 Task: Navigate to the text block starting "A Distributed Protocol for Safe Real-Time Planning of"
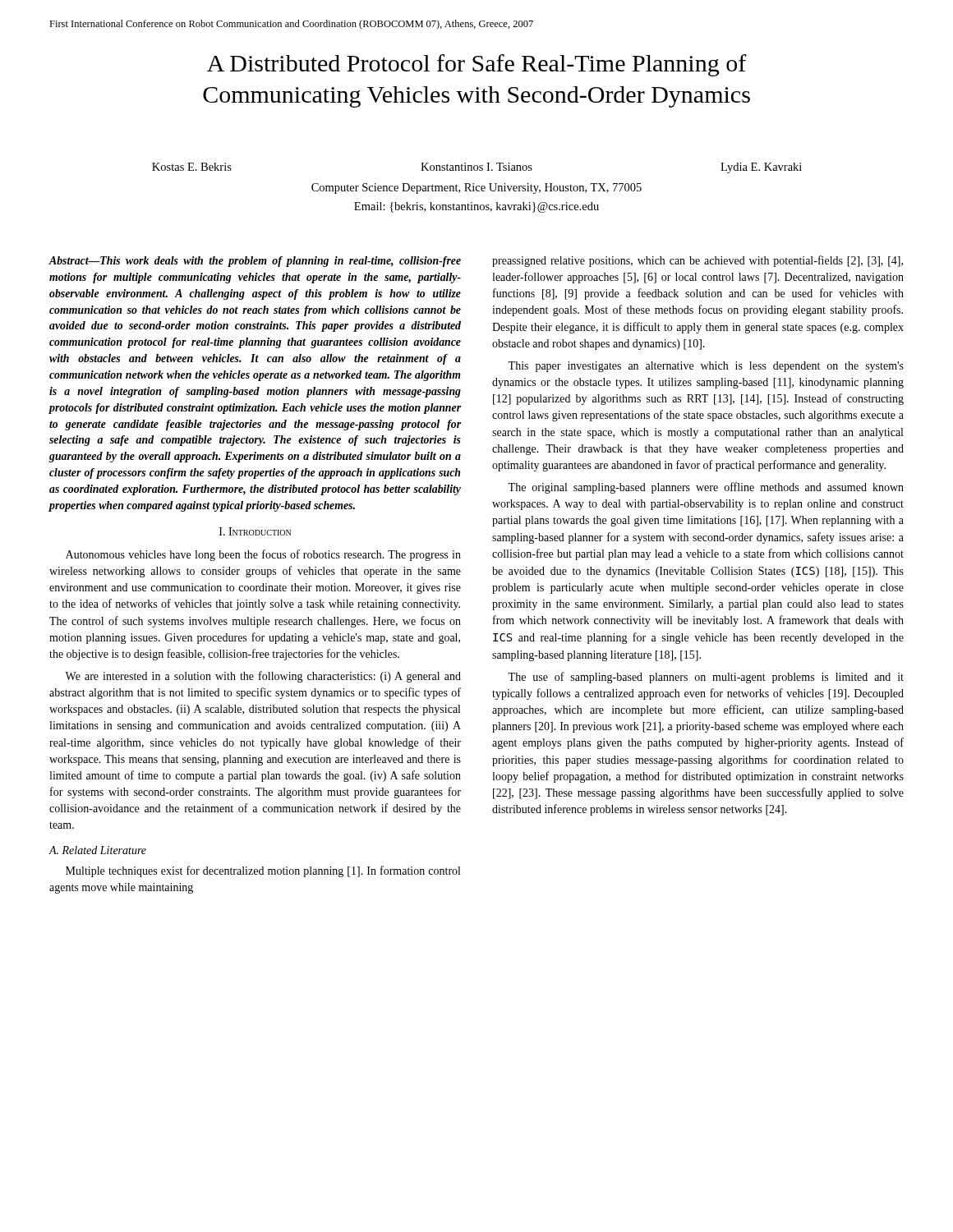(476, 78)
